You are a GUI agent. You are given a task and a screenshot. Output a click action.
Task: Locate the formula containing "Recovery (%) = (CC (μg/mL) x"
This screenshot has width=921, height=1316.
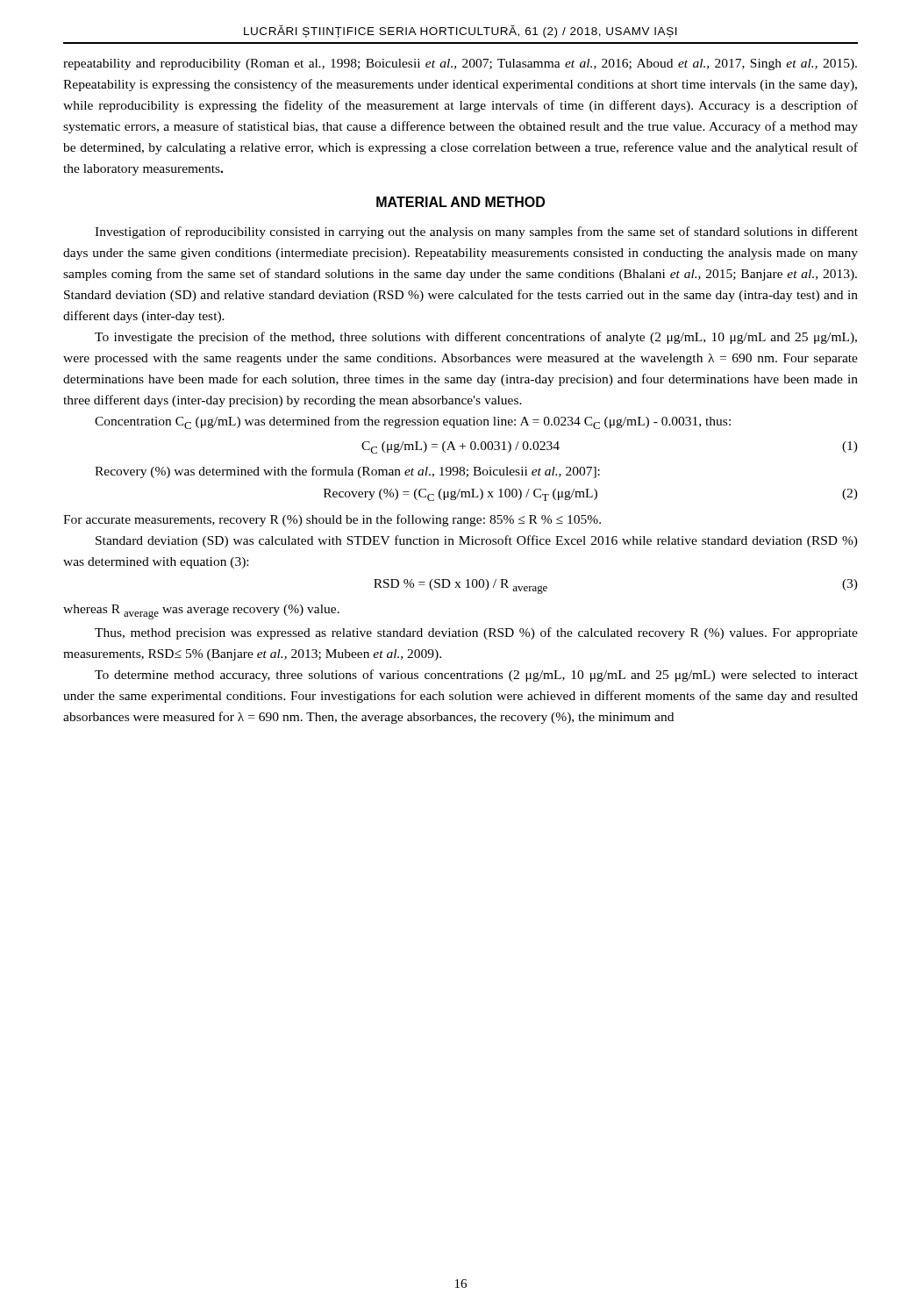coord(590,495)
